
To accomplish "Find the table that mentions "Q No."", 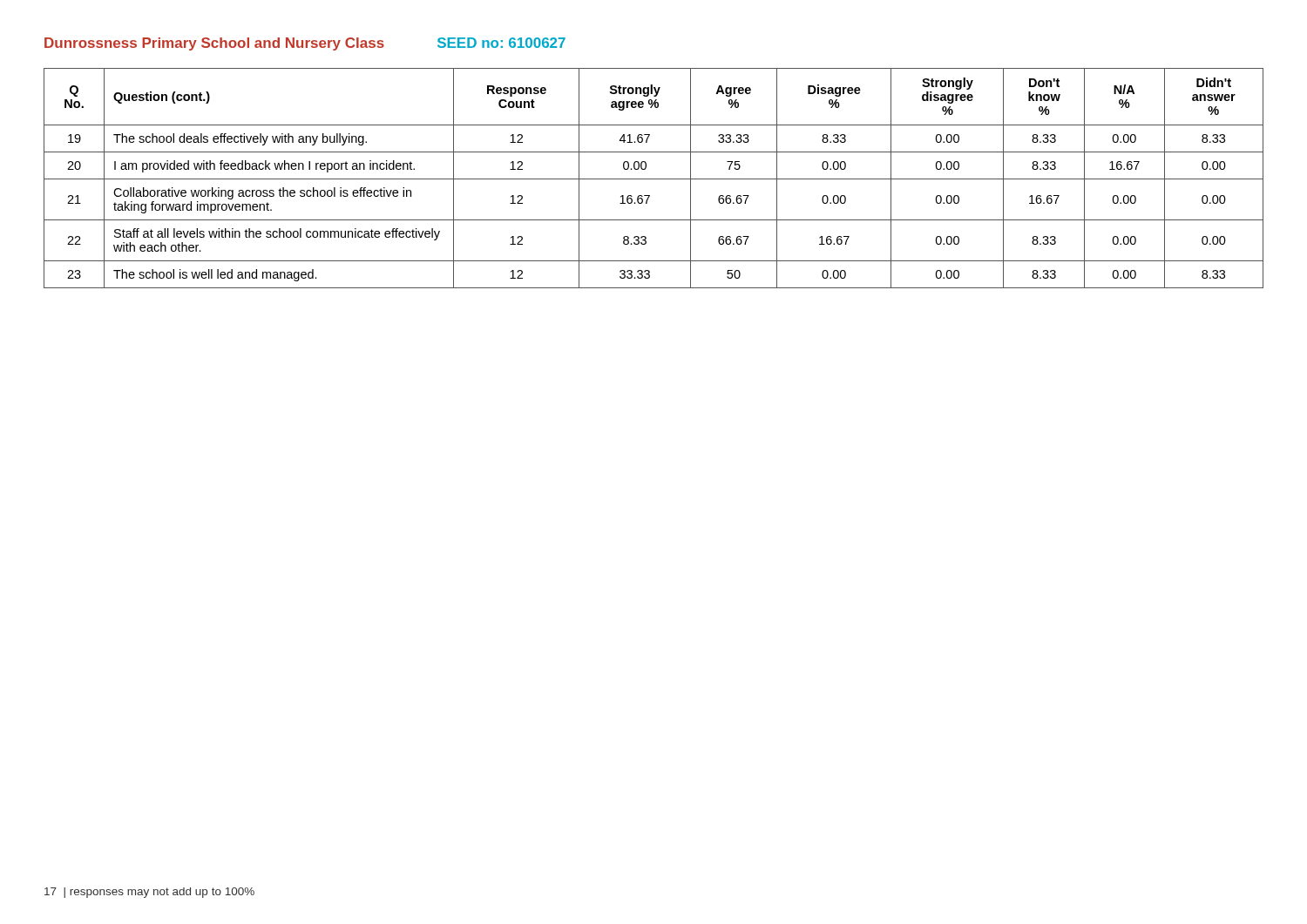I will (654, 178).
